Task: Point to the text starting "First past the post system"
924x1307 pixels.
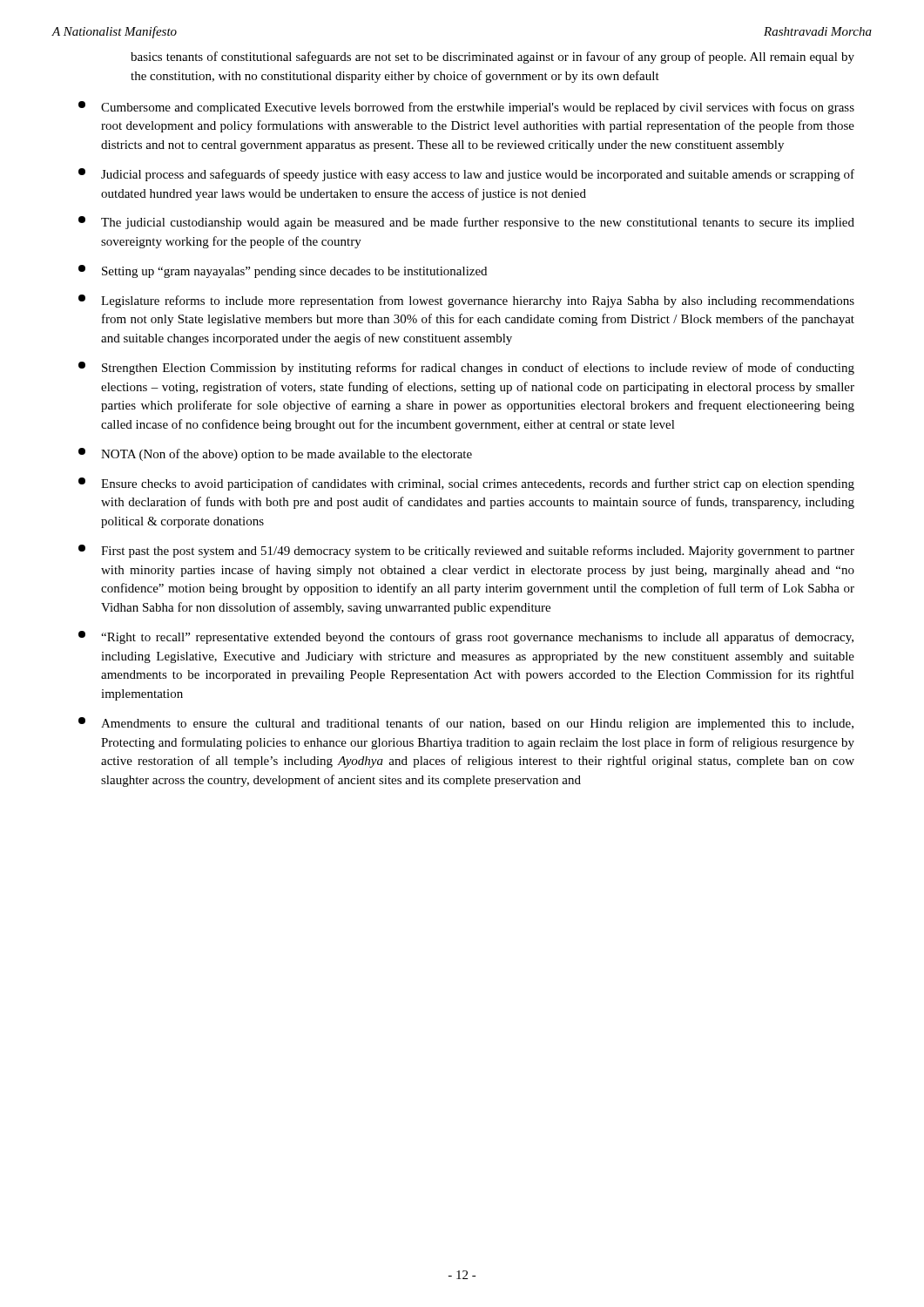Action: click(x=466, y=580)
